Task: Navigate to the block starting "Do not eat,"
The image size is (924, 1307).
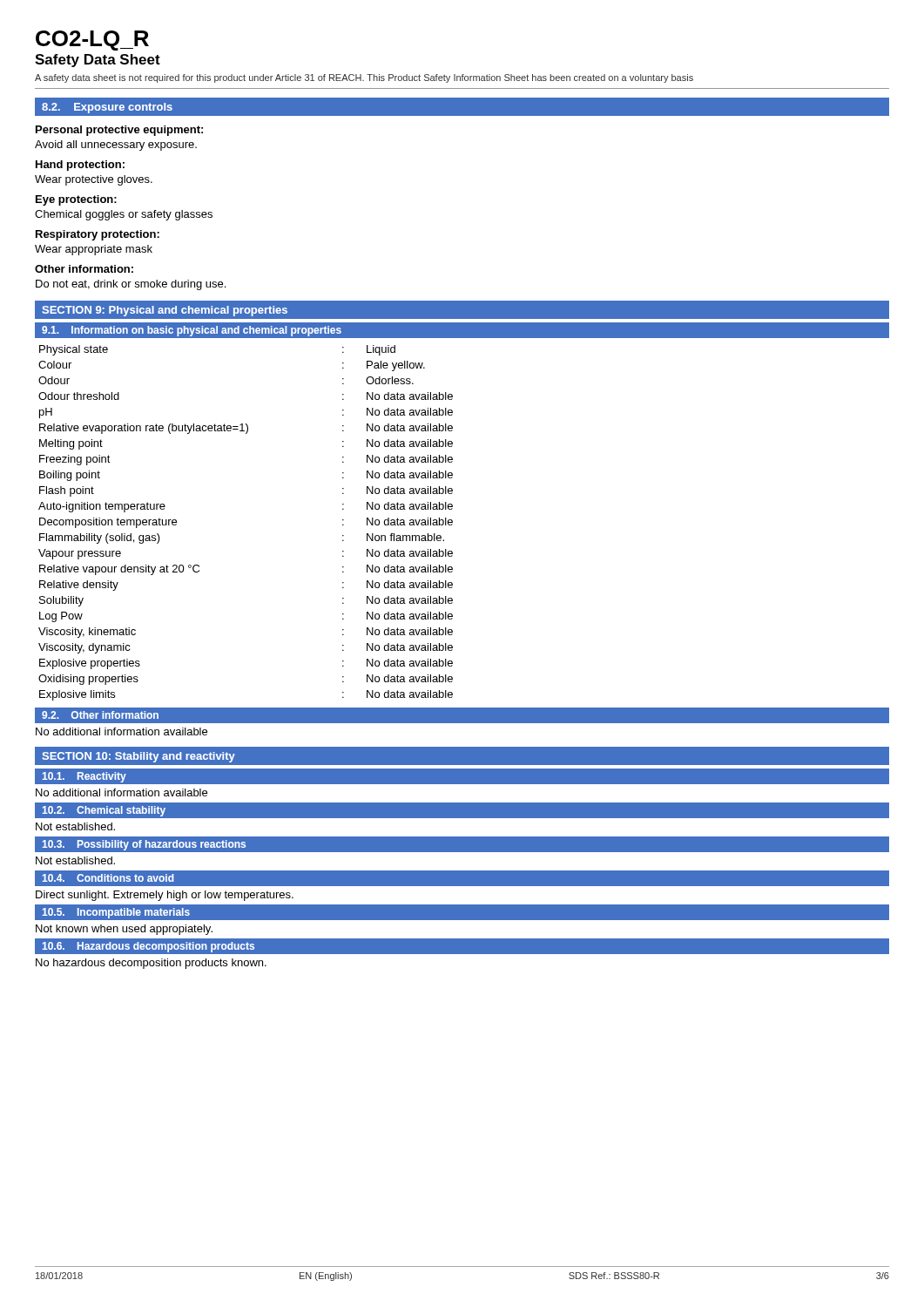Action: click(x=131, y=283)
